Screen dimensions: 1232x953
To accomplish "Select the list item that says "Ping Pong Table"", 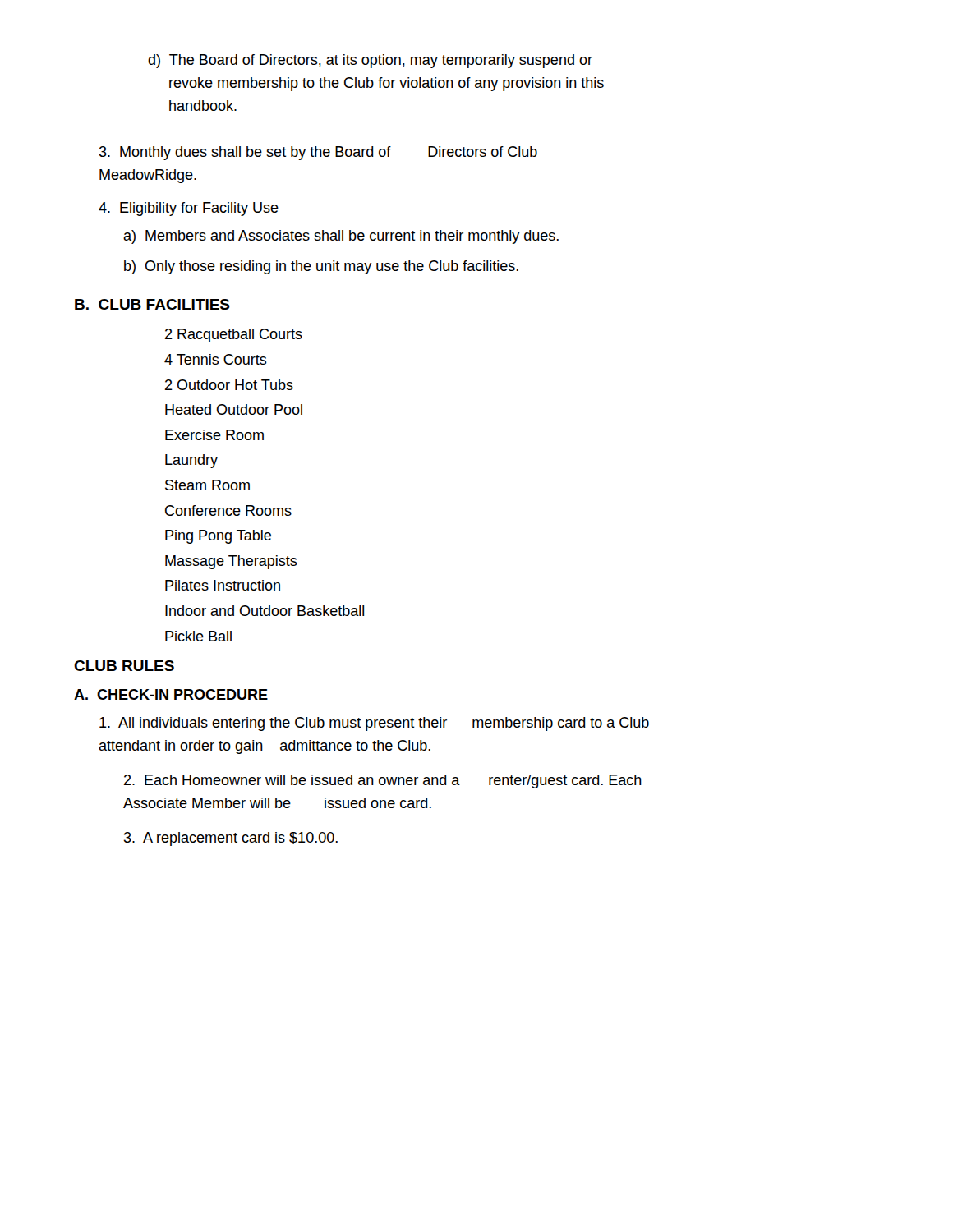I will pyautogui.click(x=218, y=536).
